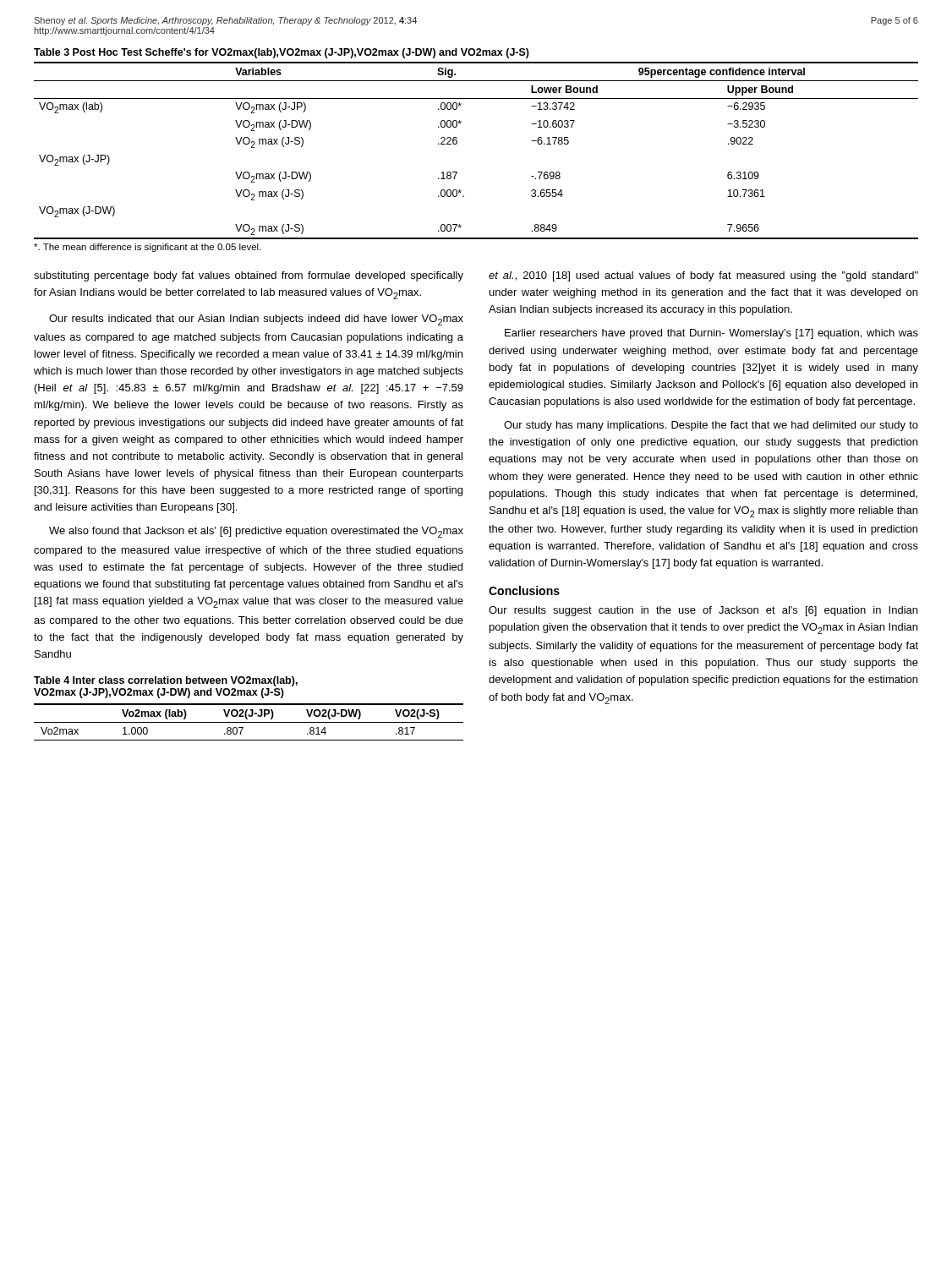Select the table that reads "Lower Bound"
The image size is (952, 1268).
pos(476,151)
